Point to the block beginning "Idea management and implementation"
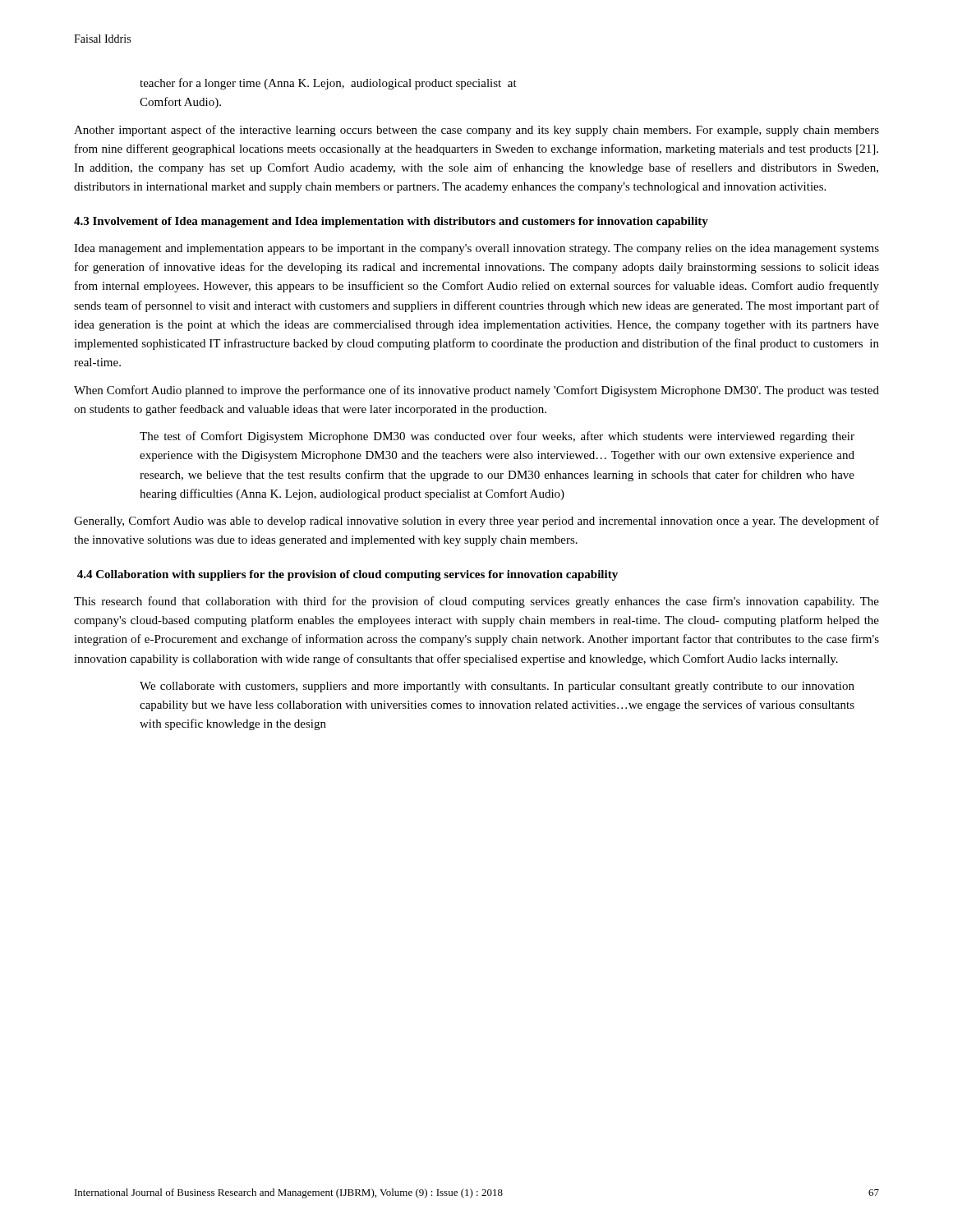The height and width of the screenshot is (1232, 953). click(476, 305)
